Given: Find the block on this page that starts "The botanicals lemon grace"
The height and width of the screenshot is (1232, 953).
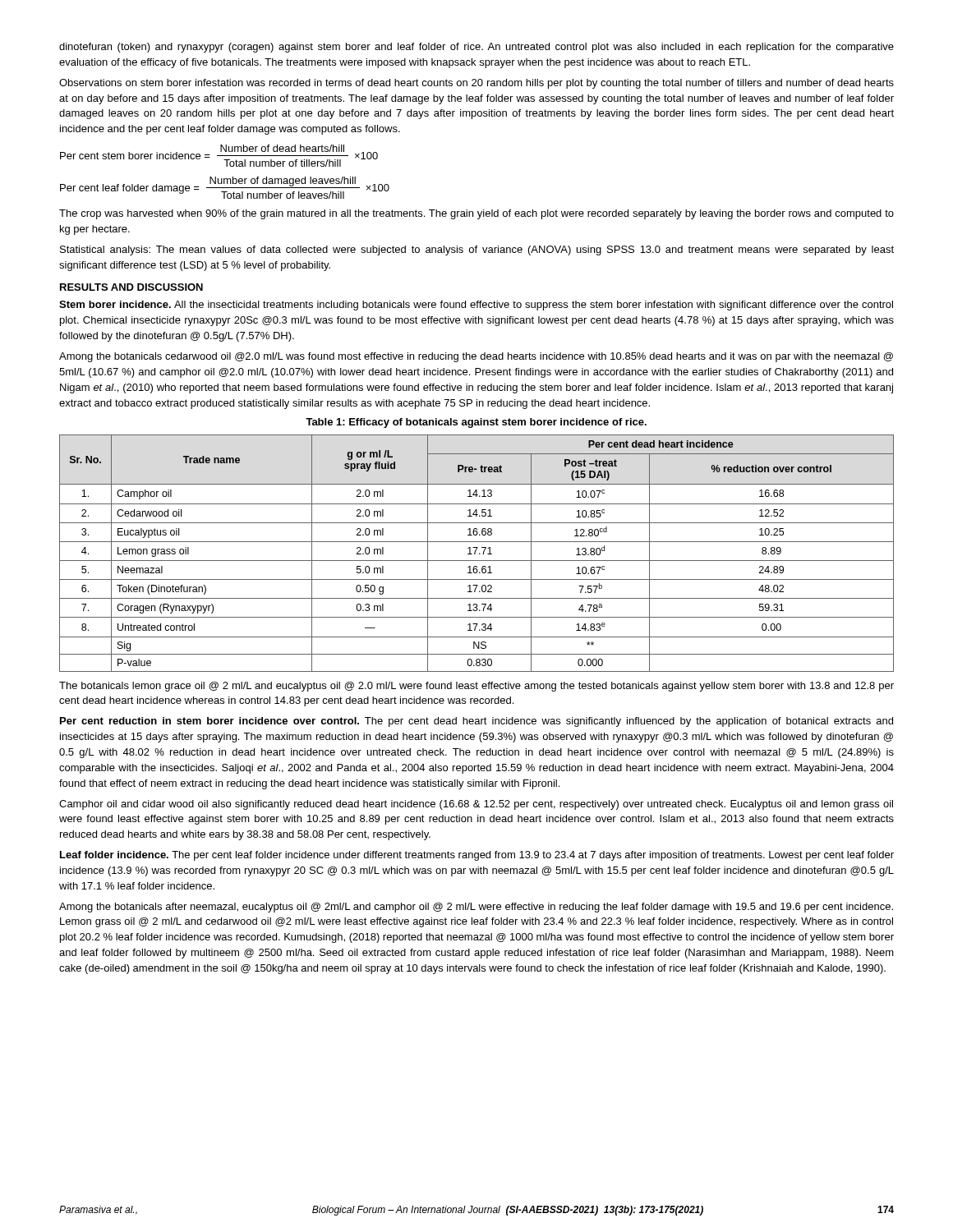Looking at the screenshot, I should (x=476, y=694).
